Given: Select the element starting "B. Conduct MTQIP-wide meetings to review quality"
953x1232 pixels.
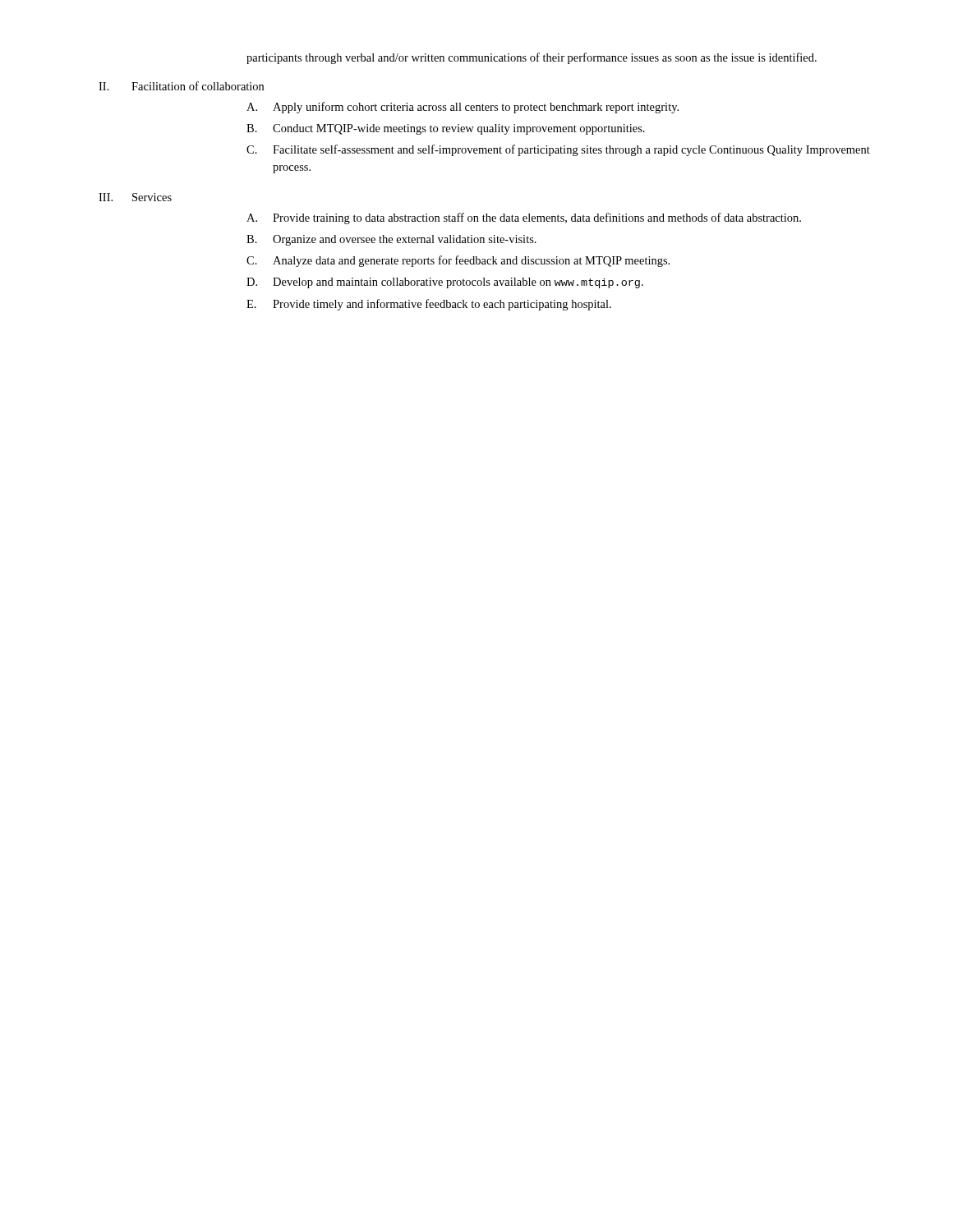Looking at the screenshot, I should point(563,129).
